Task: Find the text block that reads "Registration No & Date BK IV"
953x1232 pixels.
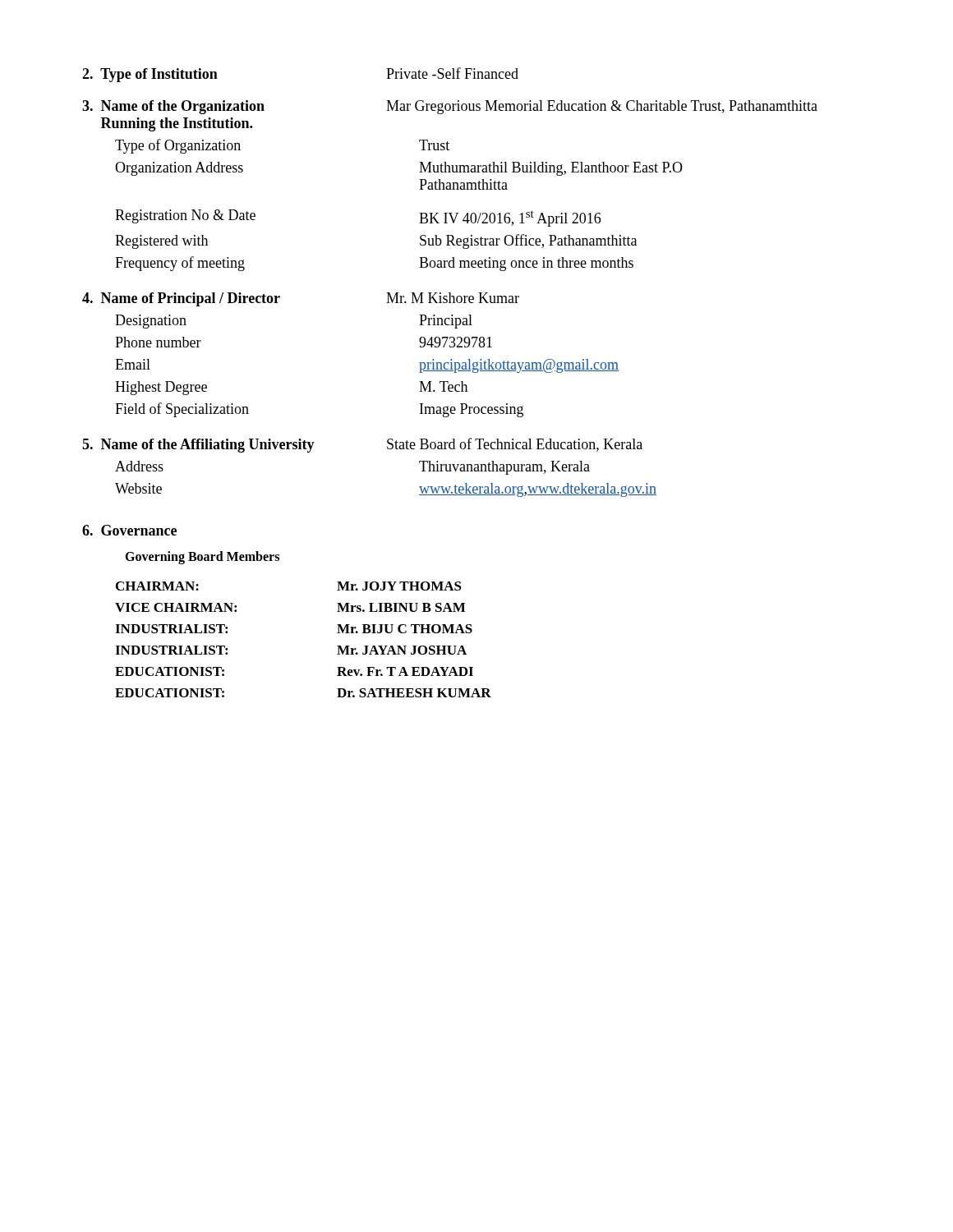Action: click(493, 217)
